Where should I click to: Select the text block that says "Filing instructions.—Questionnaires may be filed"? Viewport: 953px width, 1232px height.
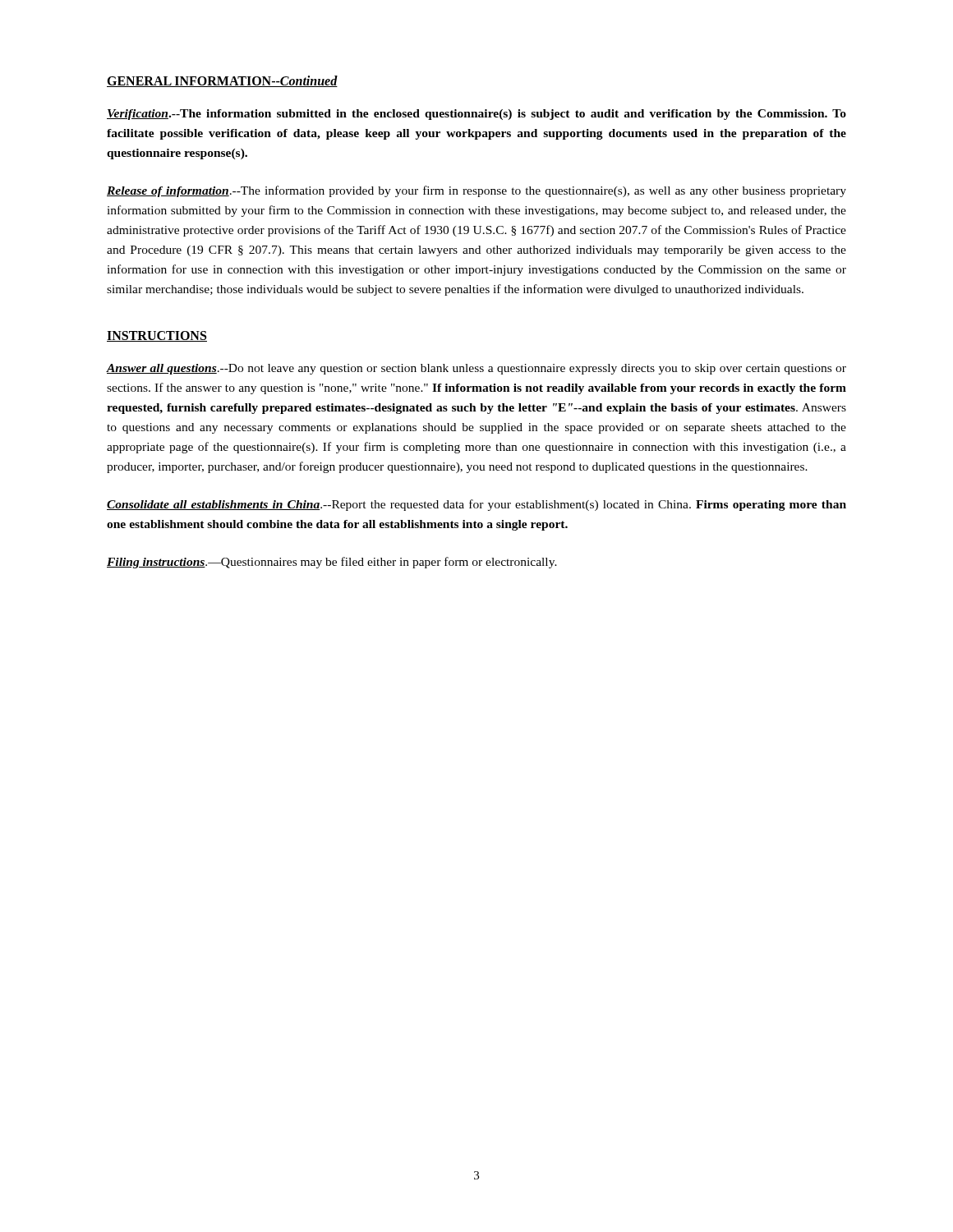click(x=332, y=562)
